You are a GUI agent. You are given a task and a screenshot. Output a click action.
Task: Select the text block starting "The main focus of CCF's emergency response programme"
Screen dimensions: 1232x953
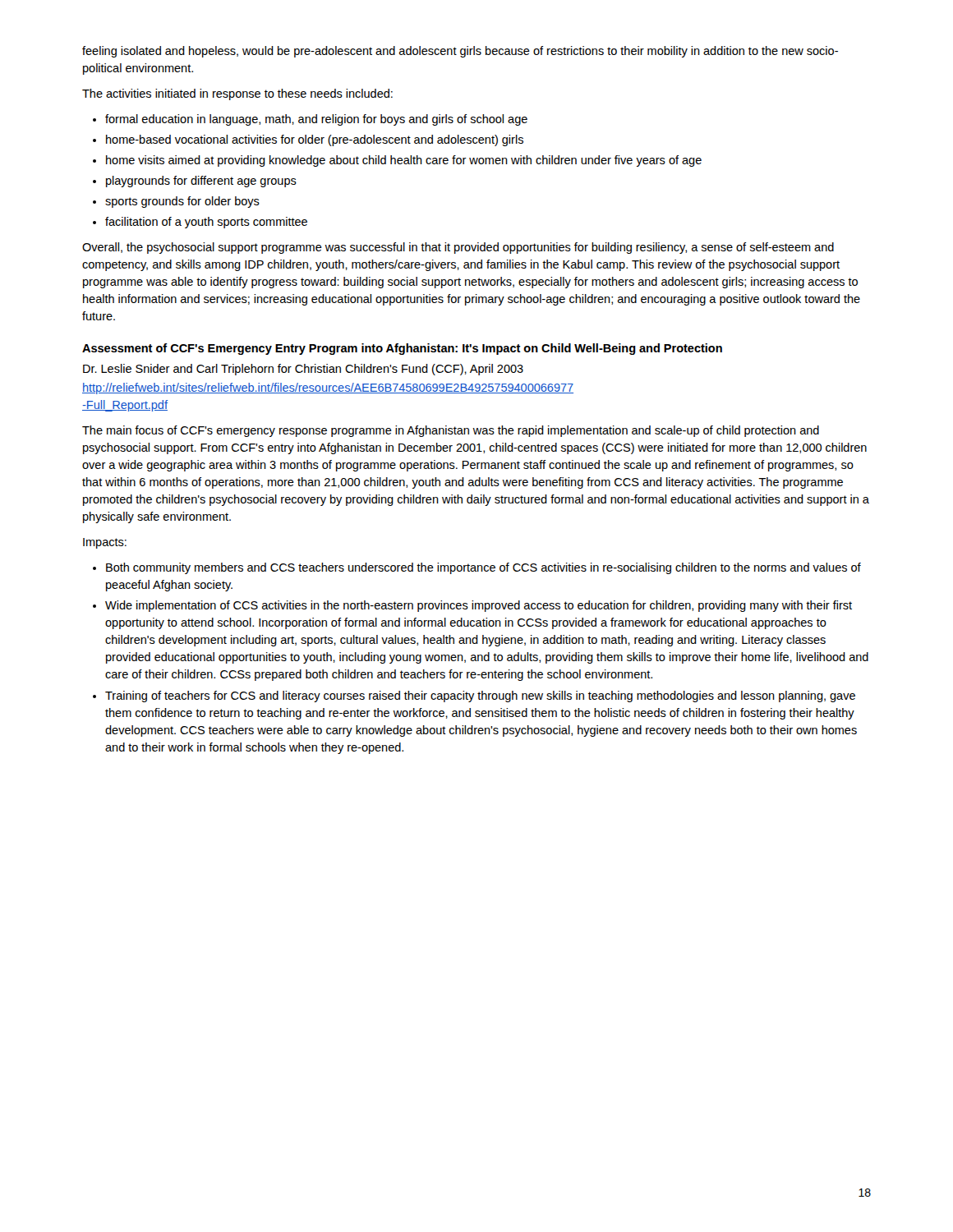pyautogui.click(x=476, y=474)
